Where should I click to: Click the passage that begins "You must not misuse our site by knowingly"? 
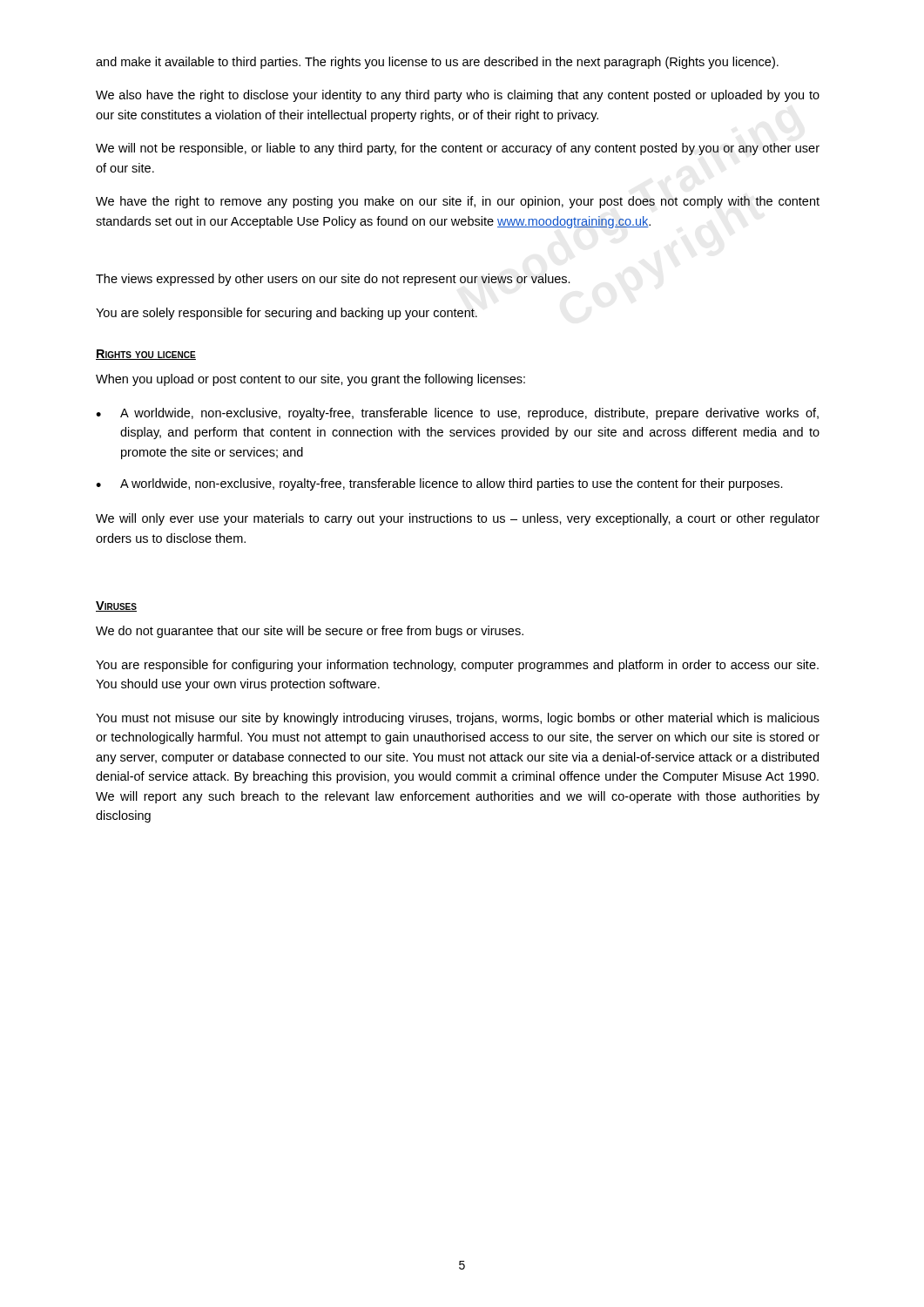point(458,767)
